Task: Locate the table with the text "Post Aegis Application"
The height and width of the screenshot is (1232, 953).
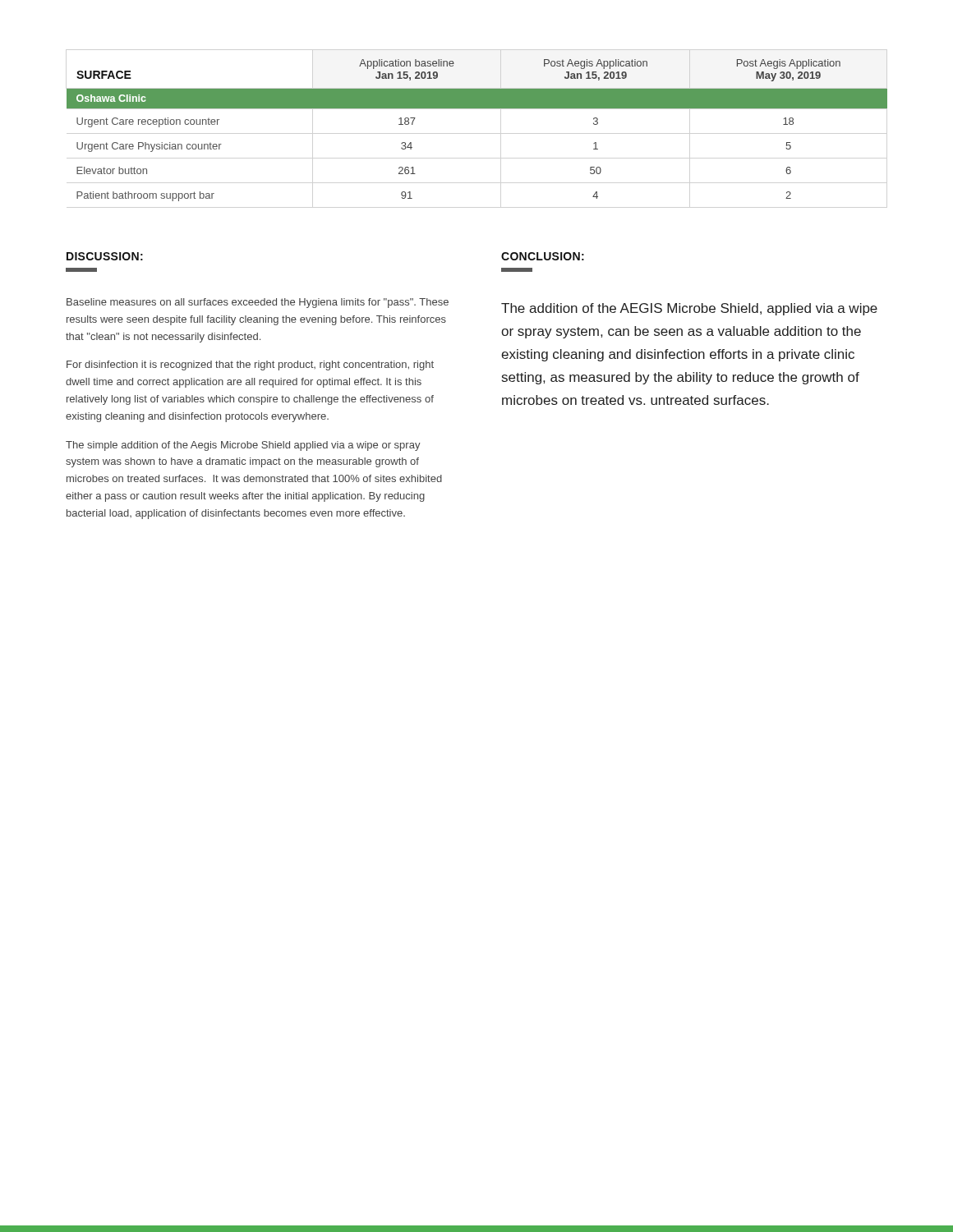Action: point(476,129)
